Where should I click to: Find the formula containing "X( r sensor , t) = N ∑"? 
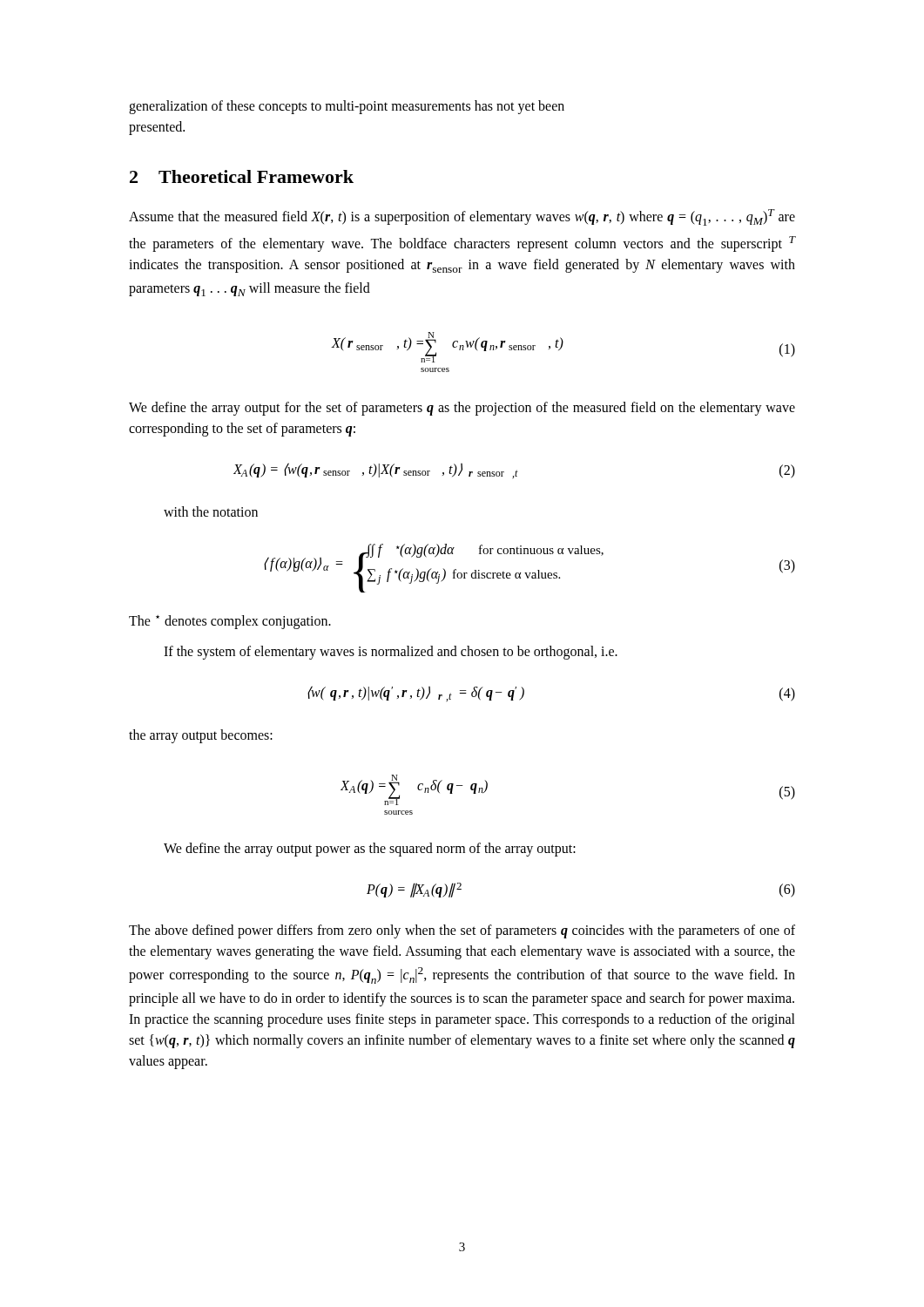coord(462,350)
